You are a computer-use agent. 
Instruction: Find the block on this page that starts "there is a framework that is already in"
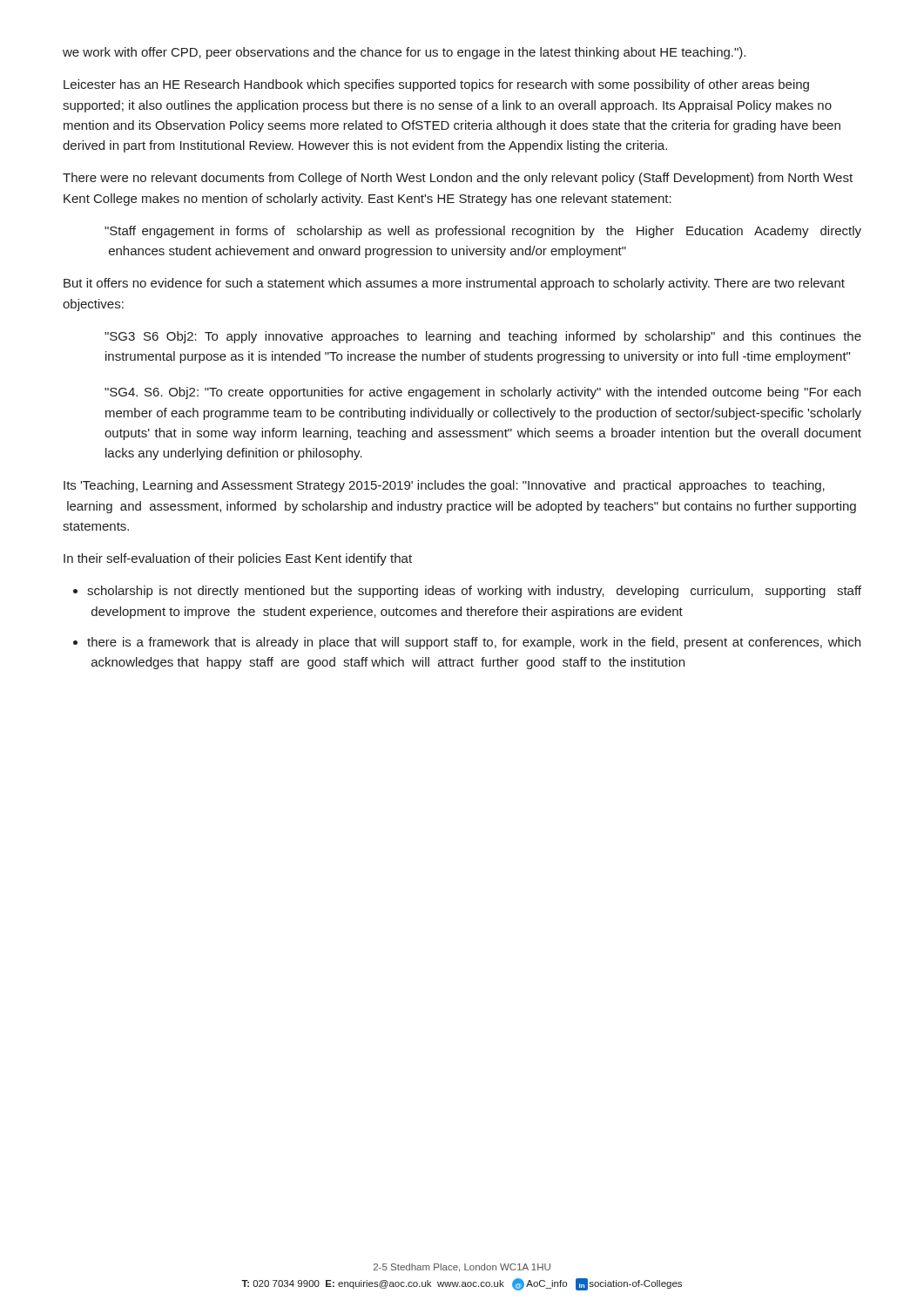[x=474, y=652]
